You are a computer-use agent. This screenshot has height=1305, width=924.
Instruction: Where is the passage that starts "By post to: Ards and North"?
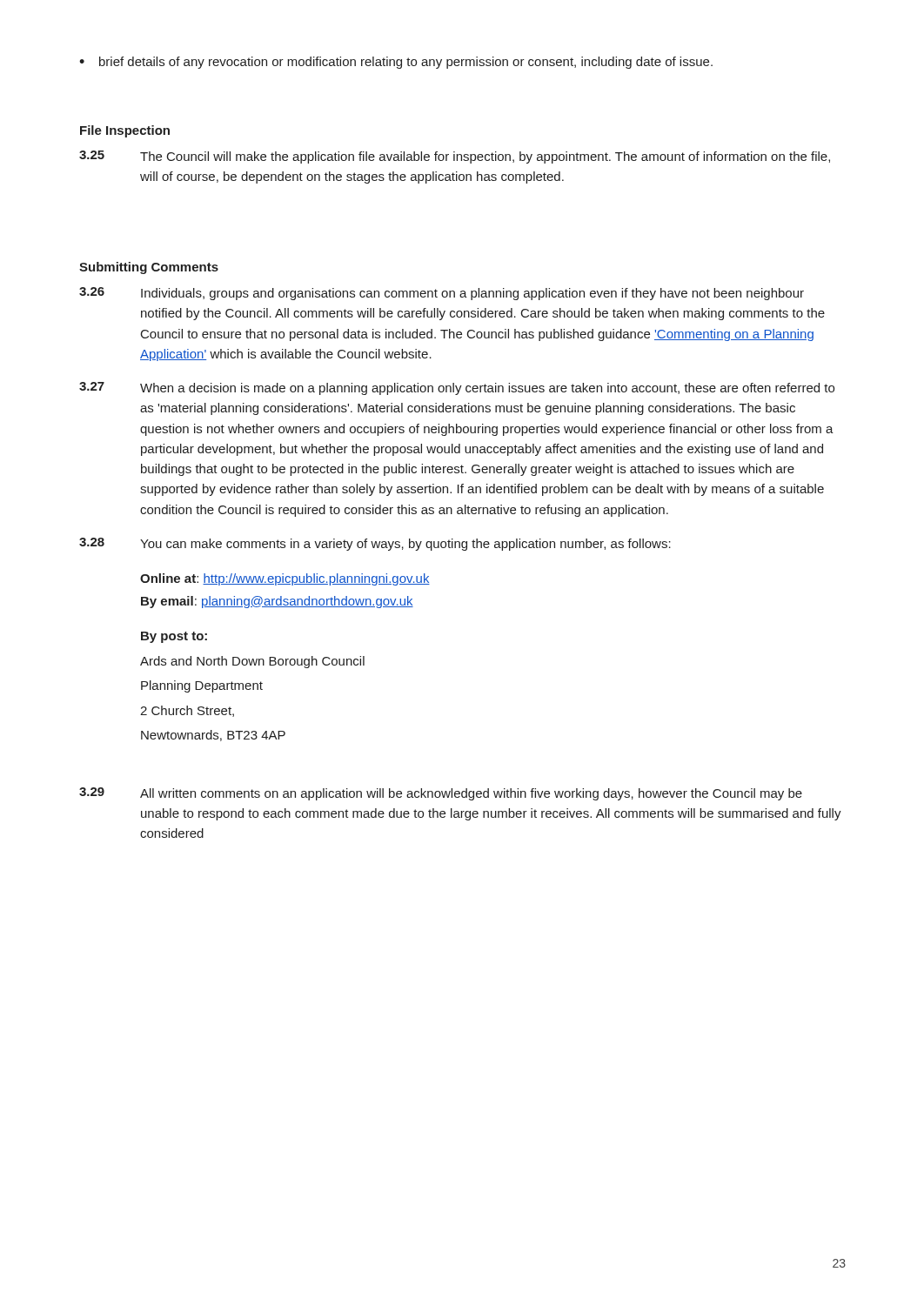point(174,637)
